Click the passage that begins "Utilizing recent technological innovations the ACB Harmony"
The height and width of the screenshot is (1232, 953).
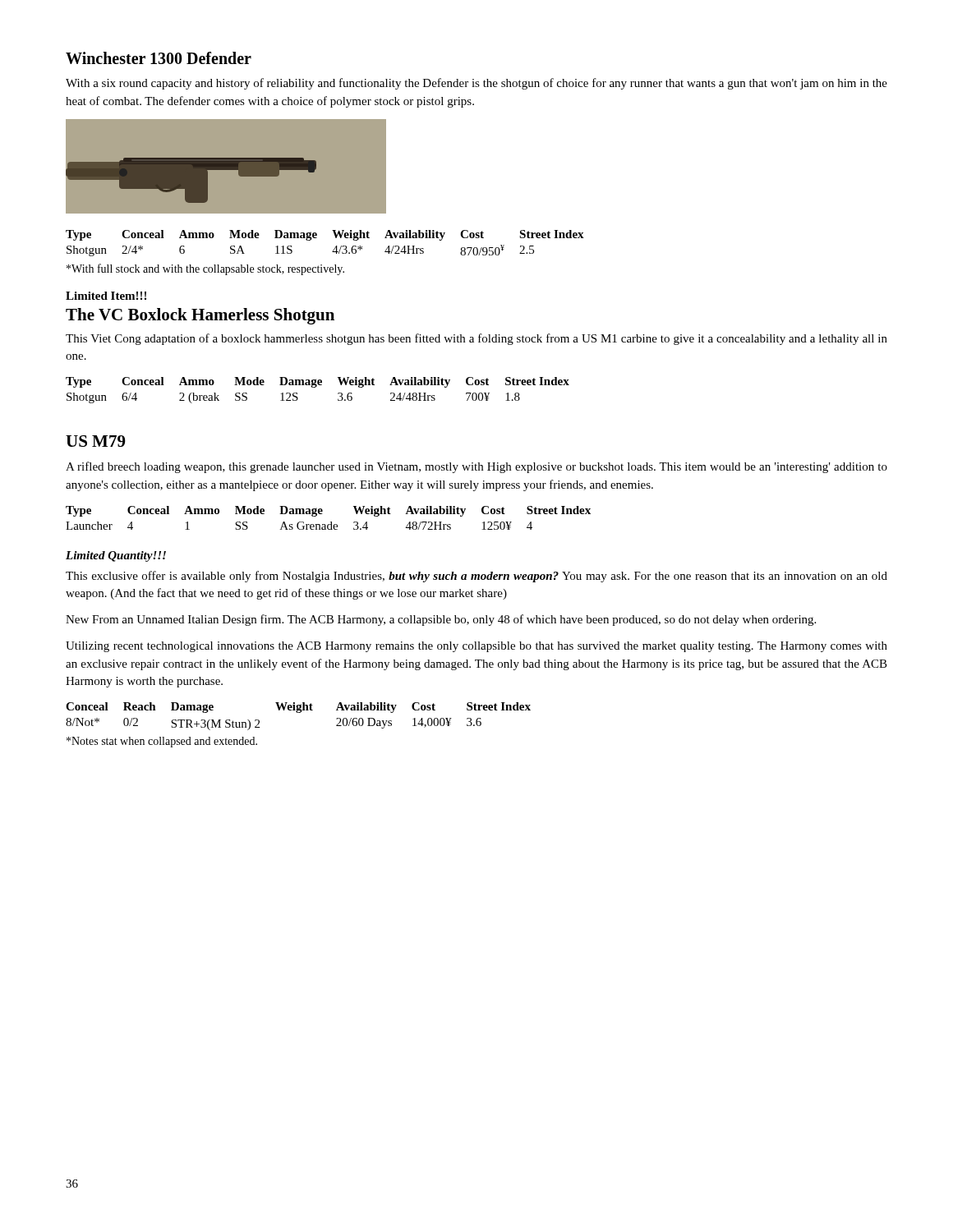click(x=476, y=663)
